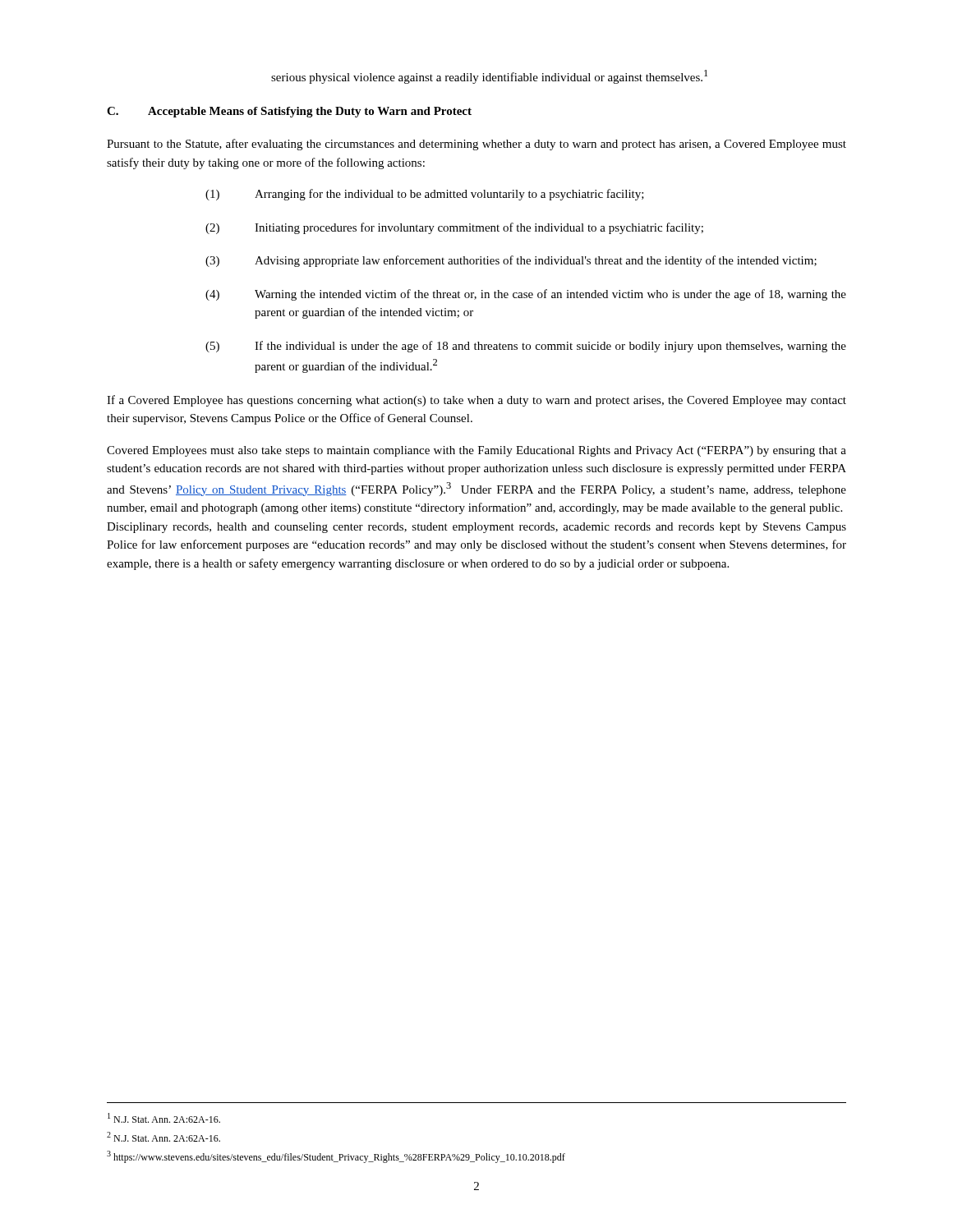Navigate to the text starting "If a Covered Employee has questions"

476,409
